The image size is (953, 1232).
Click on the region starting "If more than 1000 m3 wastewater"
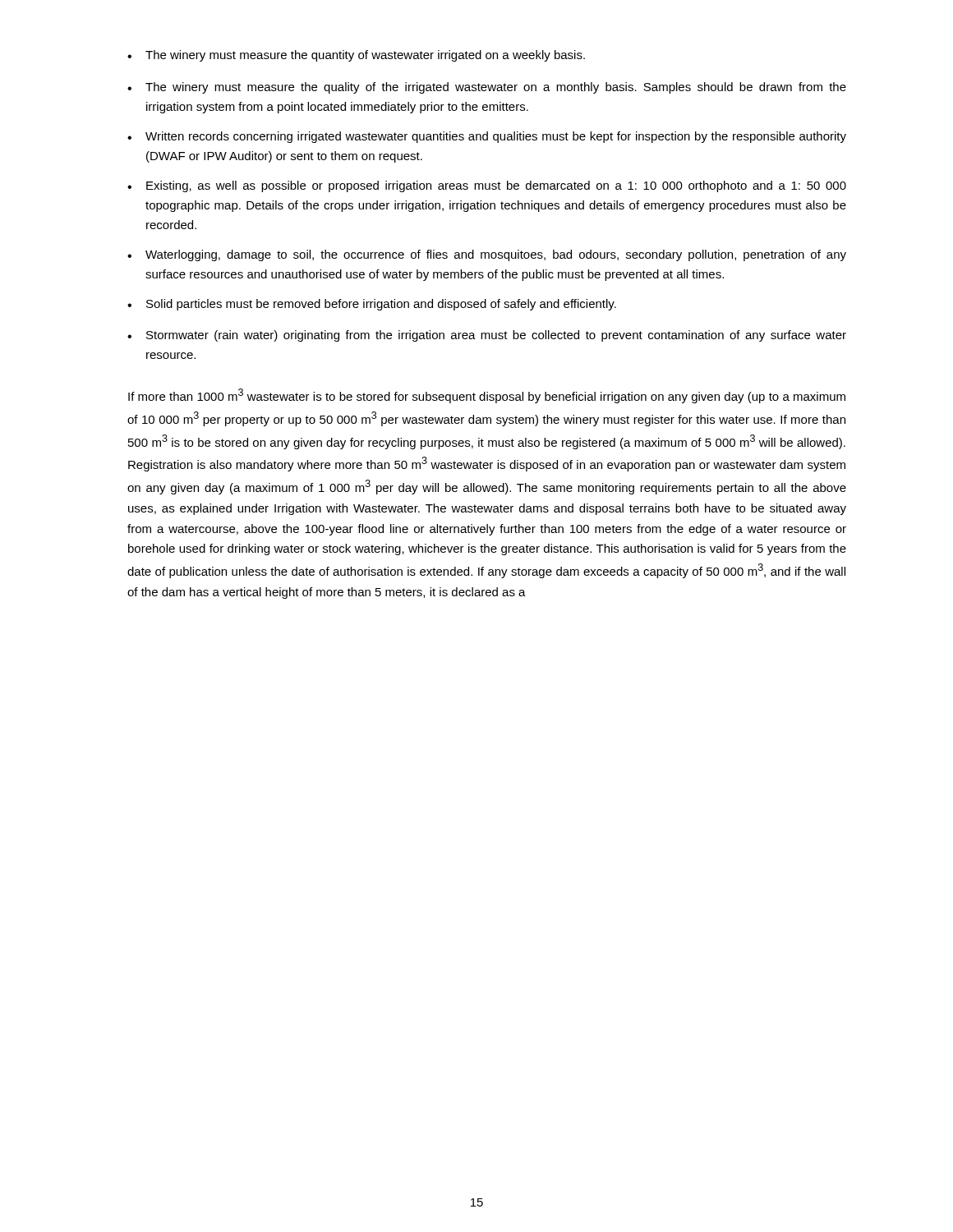487,493
